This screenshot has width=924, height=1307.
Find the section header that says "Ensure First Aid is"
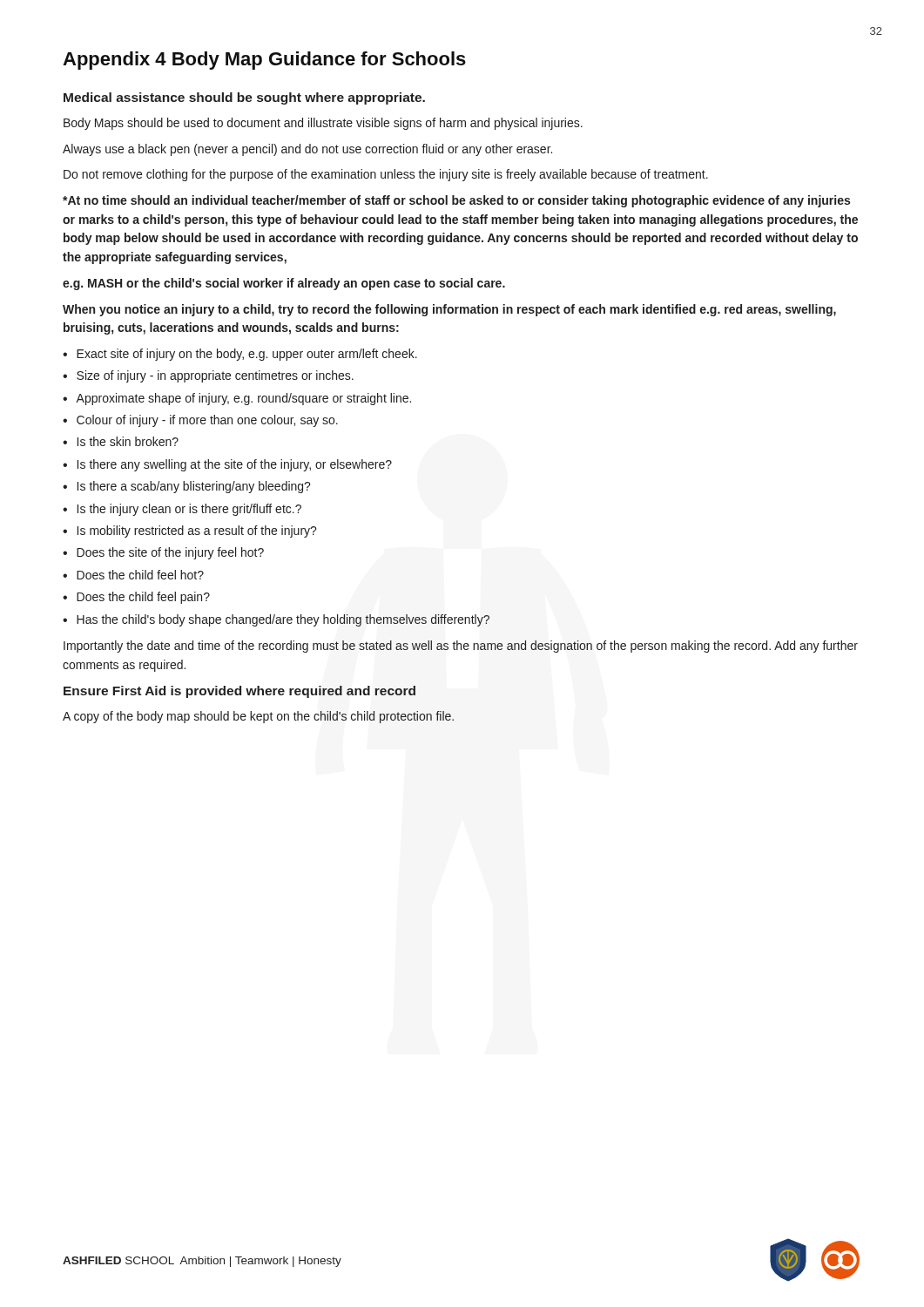240,691
